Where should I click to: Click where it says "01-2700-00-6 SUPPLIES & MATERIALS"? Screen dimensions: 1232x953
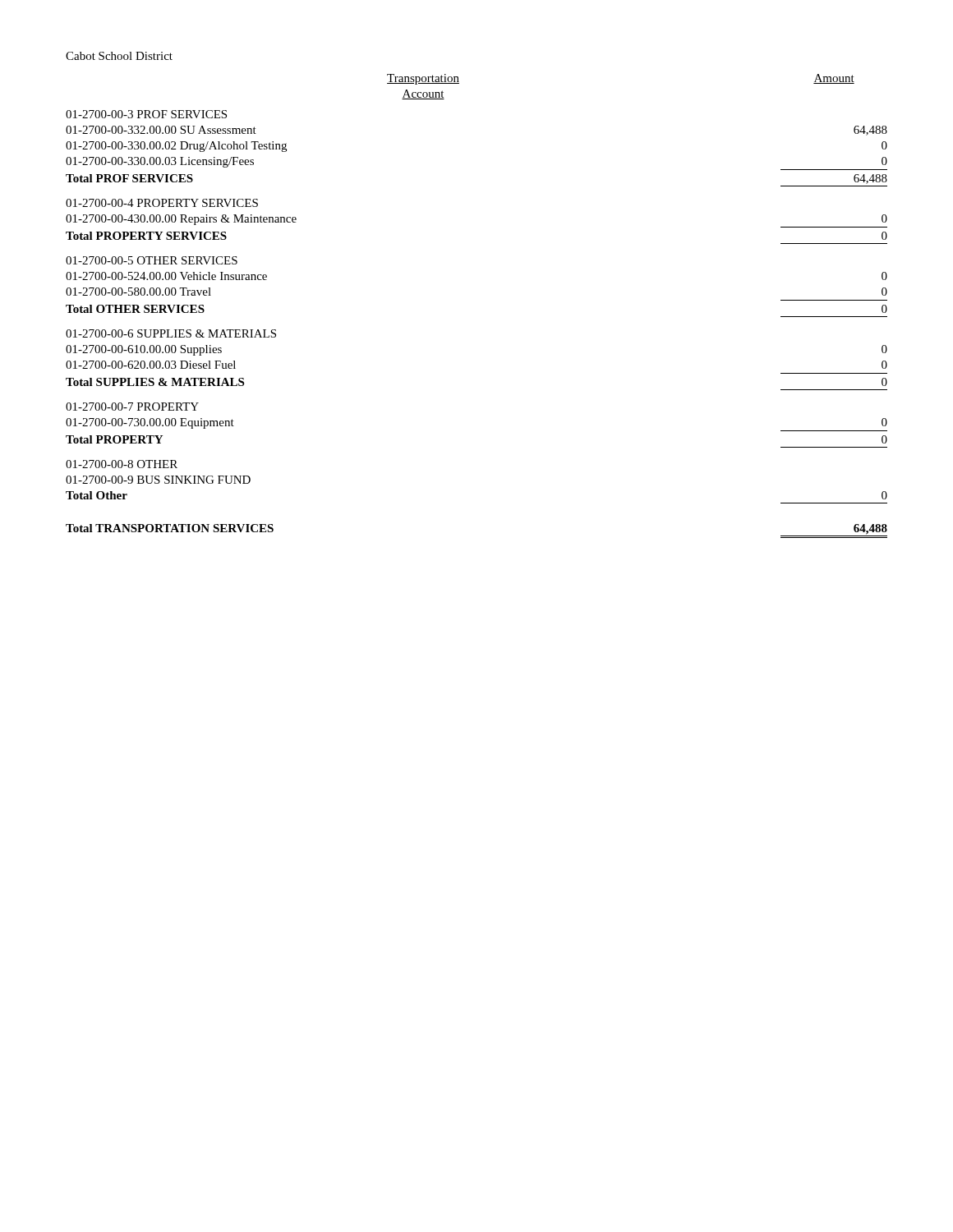click(171, 333)
